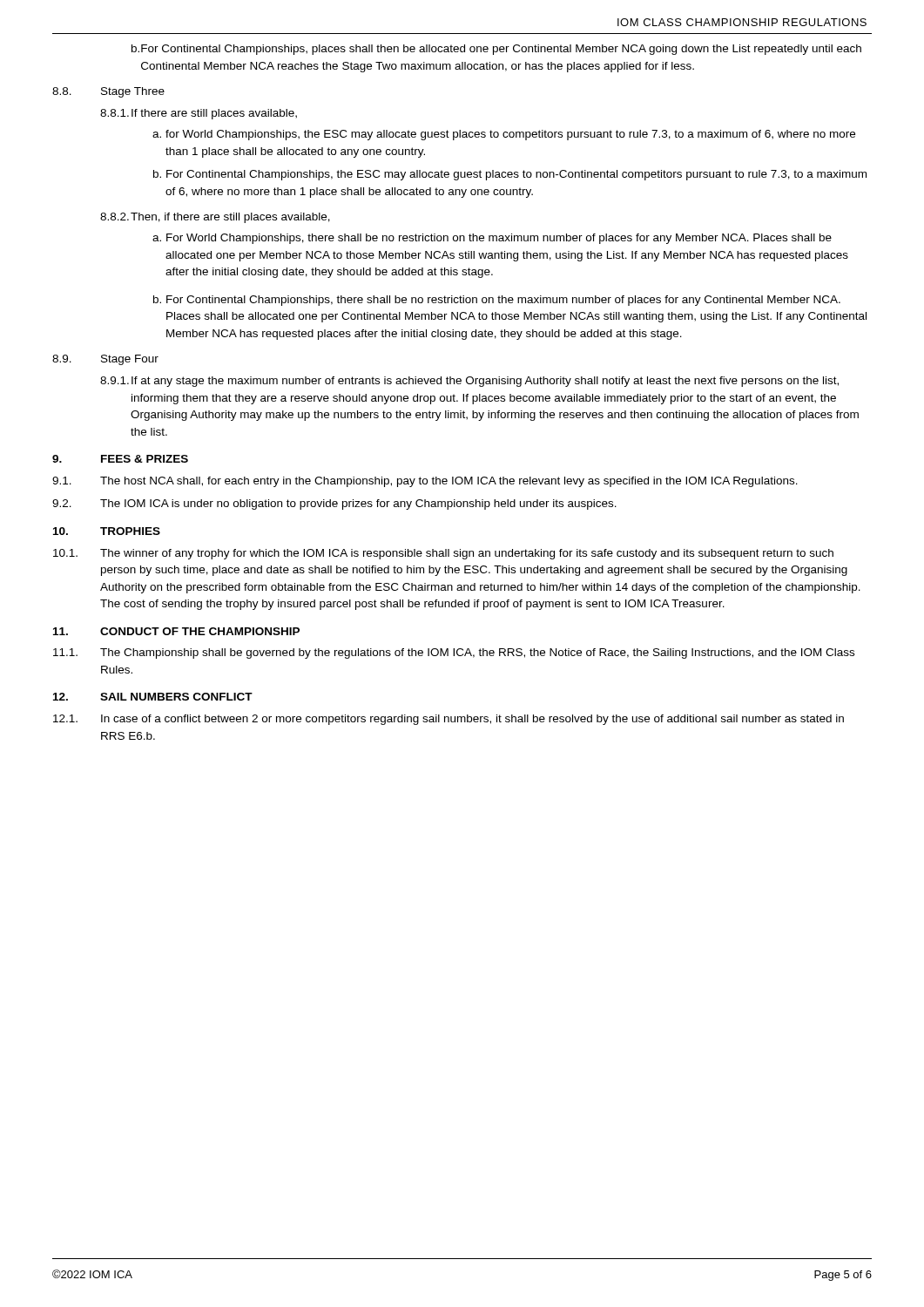This screenshot has height=1307, width=924.
Task: Point to the block beginning "1. The Championship shall be governed by"
Action: point(462,661)
